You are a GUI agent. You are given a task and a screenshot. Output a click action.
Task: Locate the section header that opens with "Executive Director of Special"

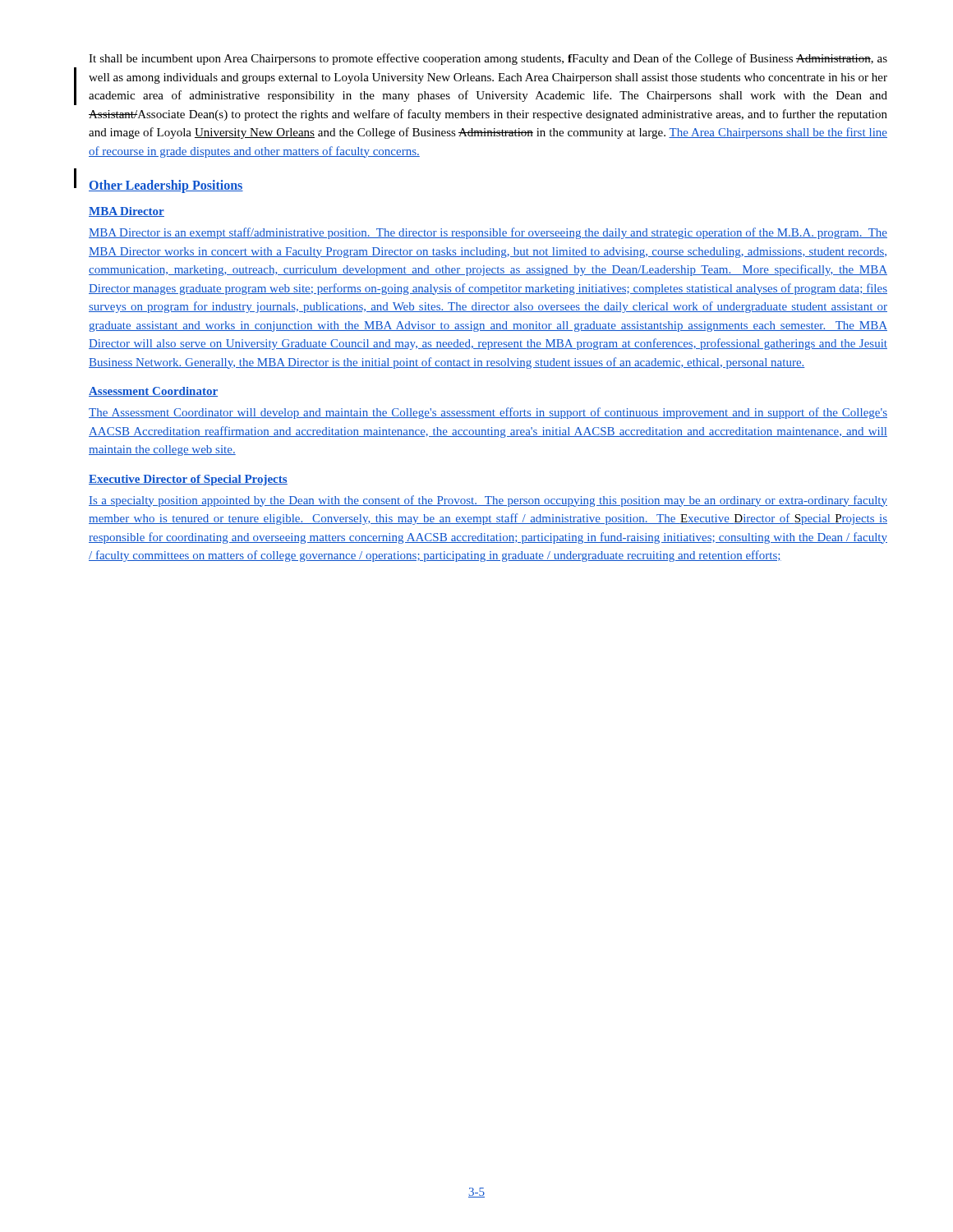point(188,478)
